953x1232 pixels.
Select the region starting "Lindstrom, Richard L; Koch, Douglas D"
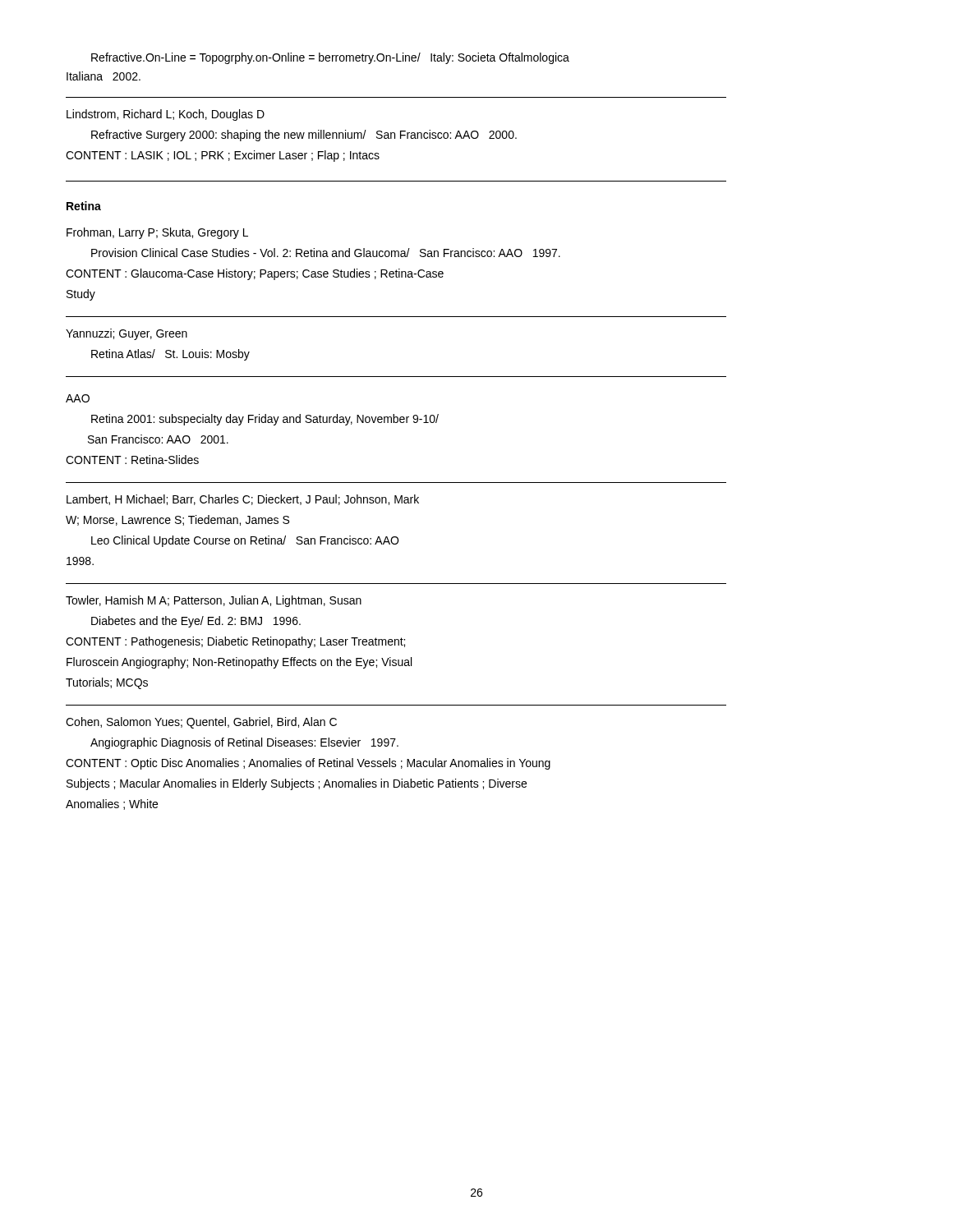coord(165,114)
